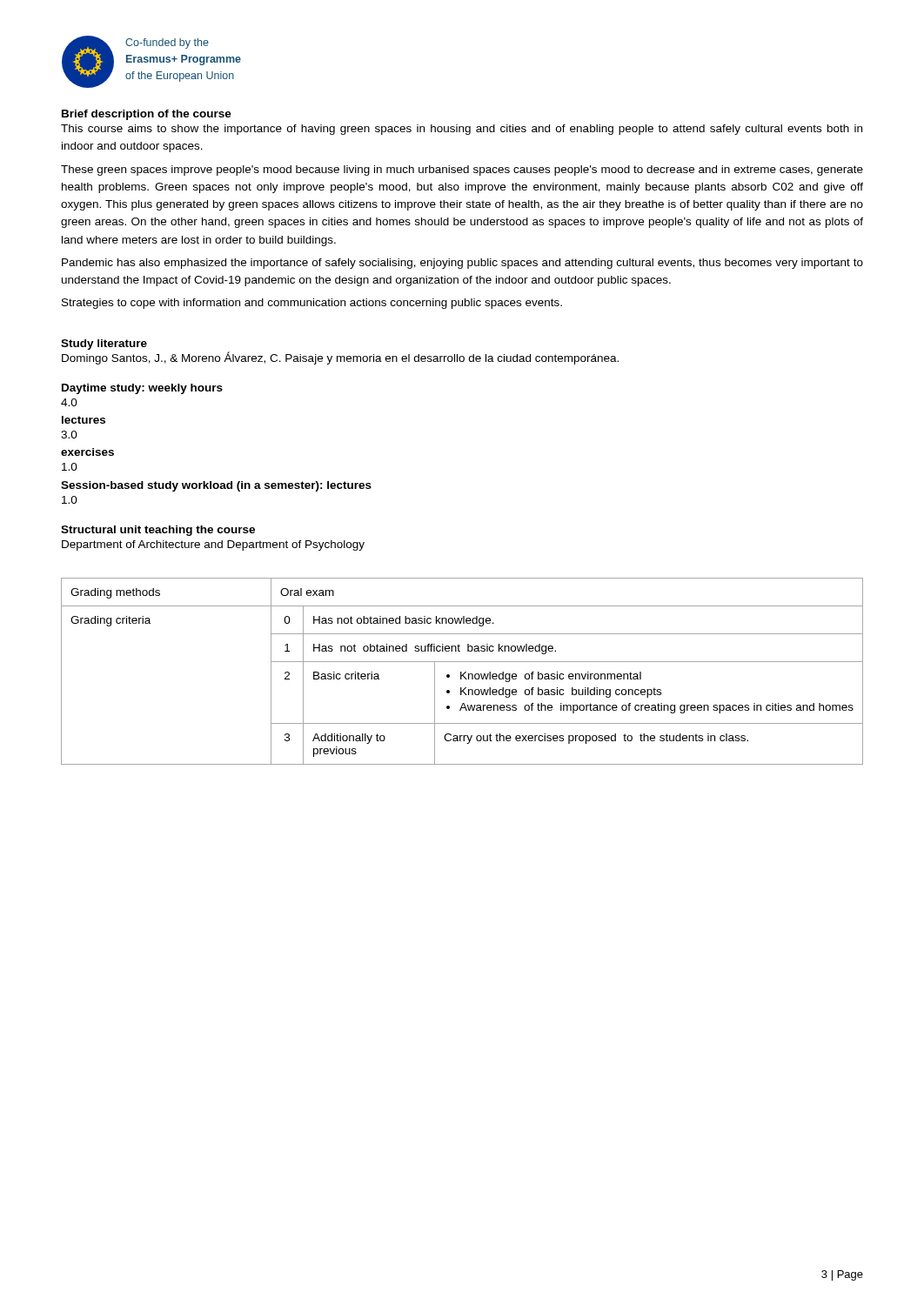The width and height of the screenshot is (924, 1305).
Task: Find a table
Action: tap(462, 671)
